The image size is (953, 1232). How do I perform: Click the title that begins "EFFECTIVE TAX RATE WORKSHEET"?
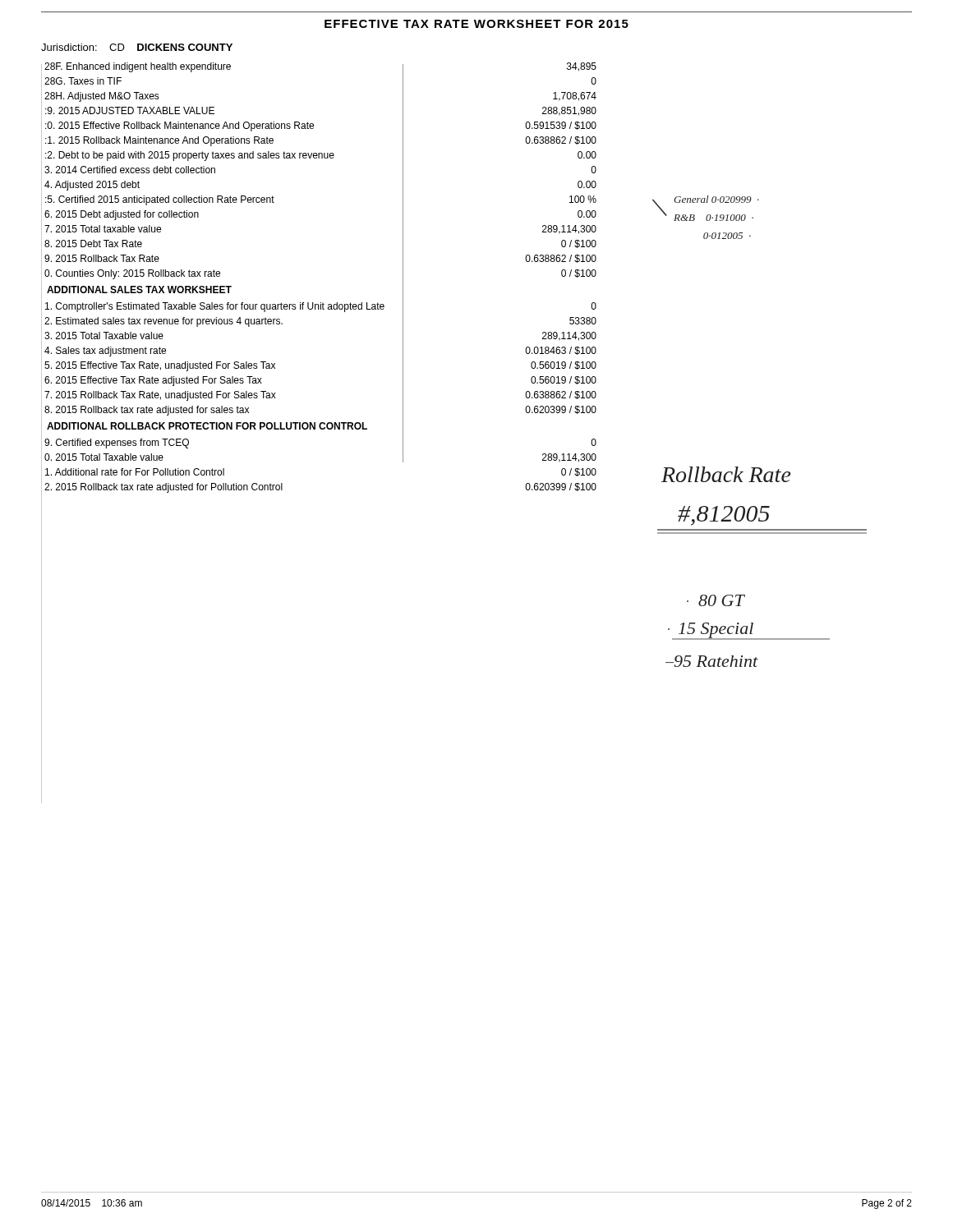(476, 23)
